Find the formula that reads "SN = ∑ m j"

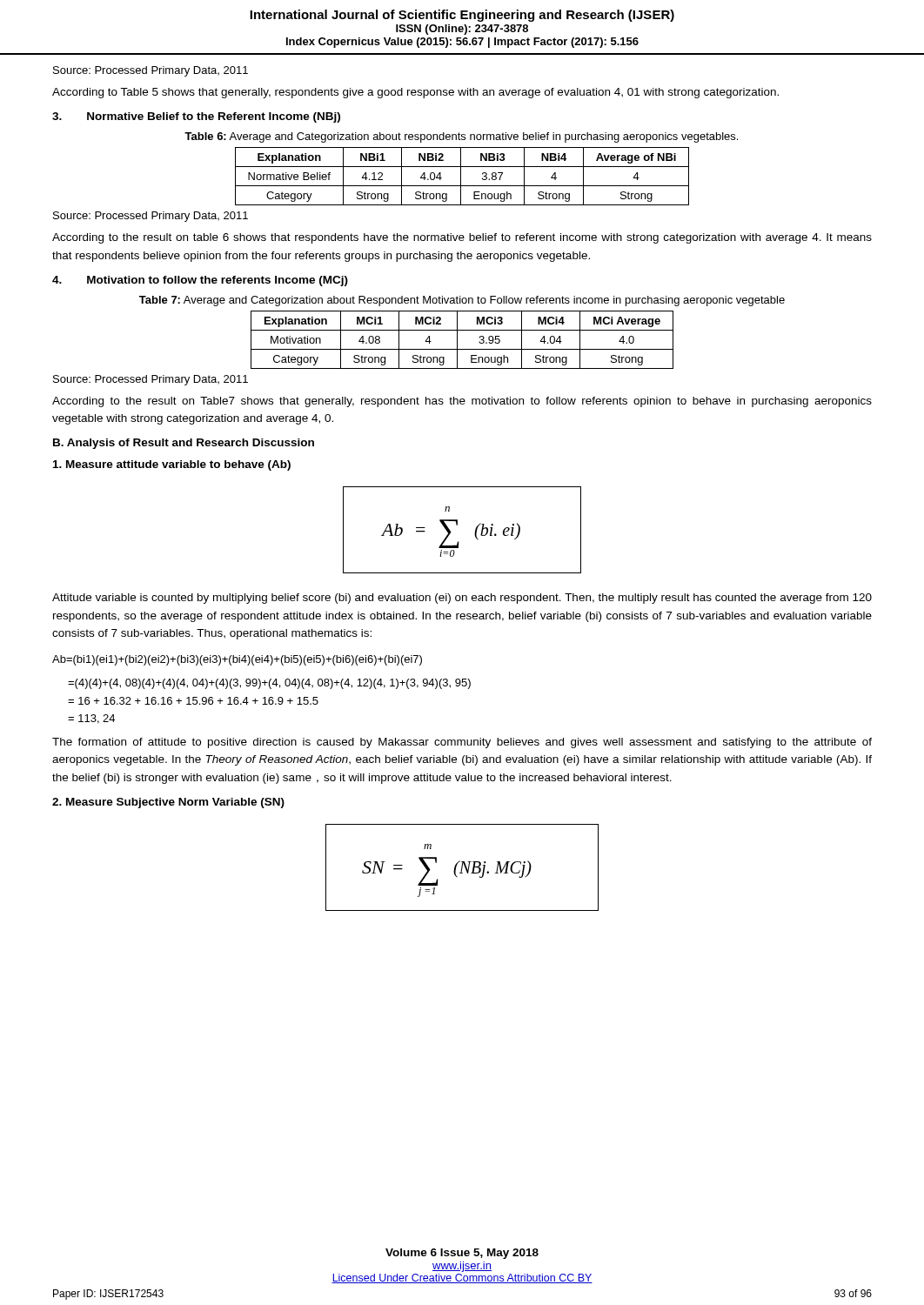click(x=462, y=867)
